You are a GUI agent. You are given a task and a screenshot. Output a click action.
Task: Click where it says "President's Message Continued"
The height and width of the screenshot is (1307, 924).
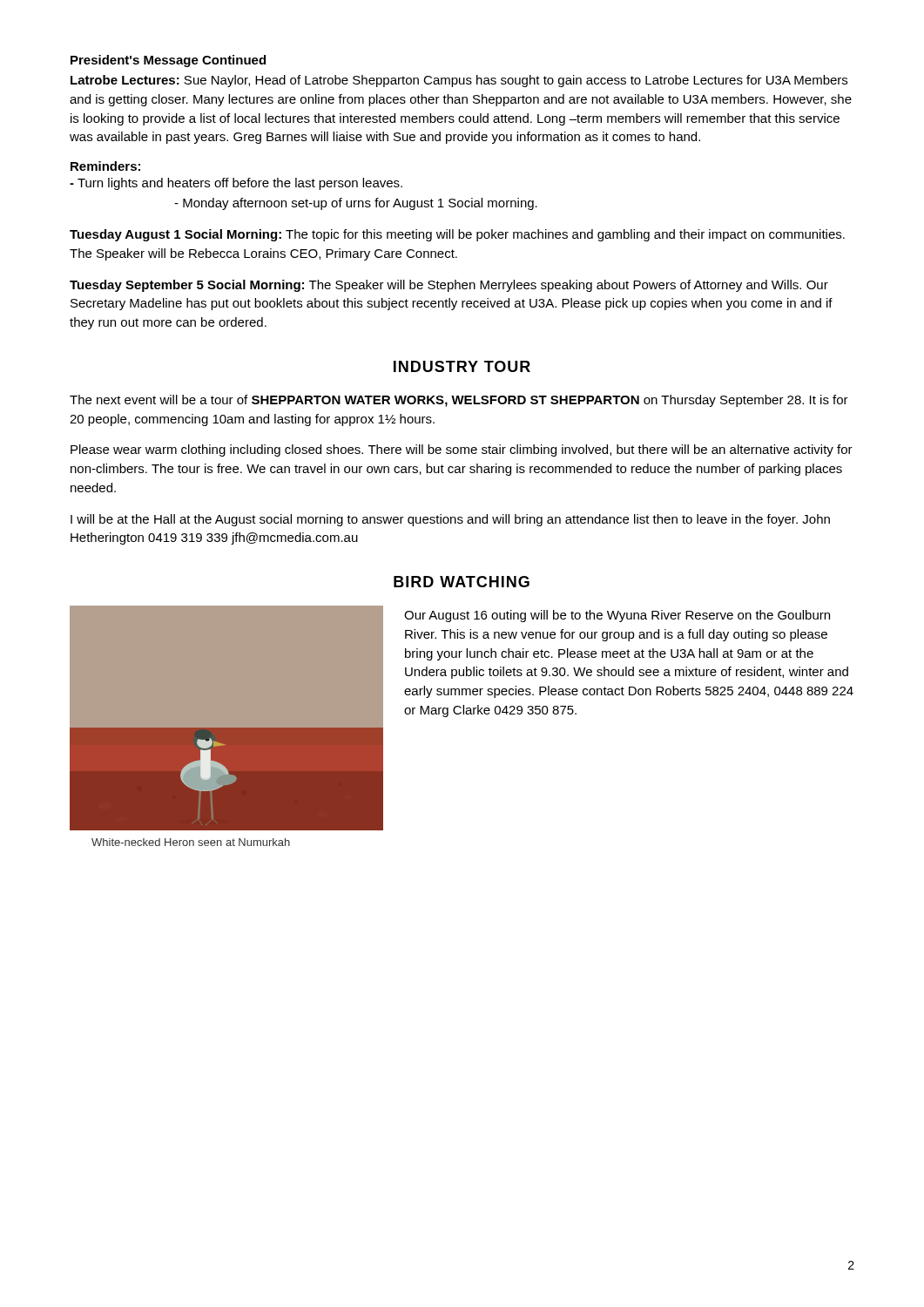(x=168, y=60)
